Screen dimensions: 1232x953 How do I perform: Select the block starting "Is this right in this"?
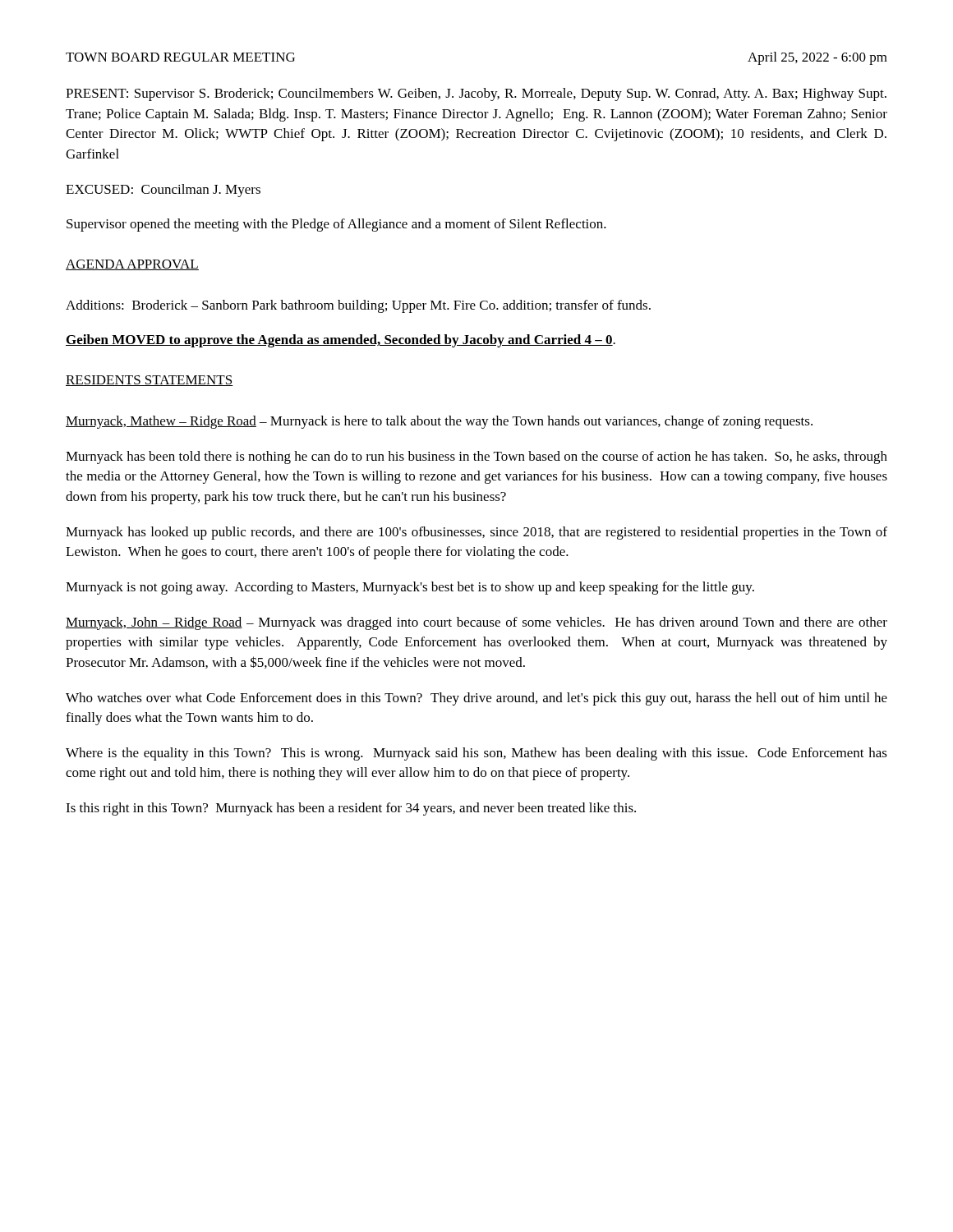351,808
